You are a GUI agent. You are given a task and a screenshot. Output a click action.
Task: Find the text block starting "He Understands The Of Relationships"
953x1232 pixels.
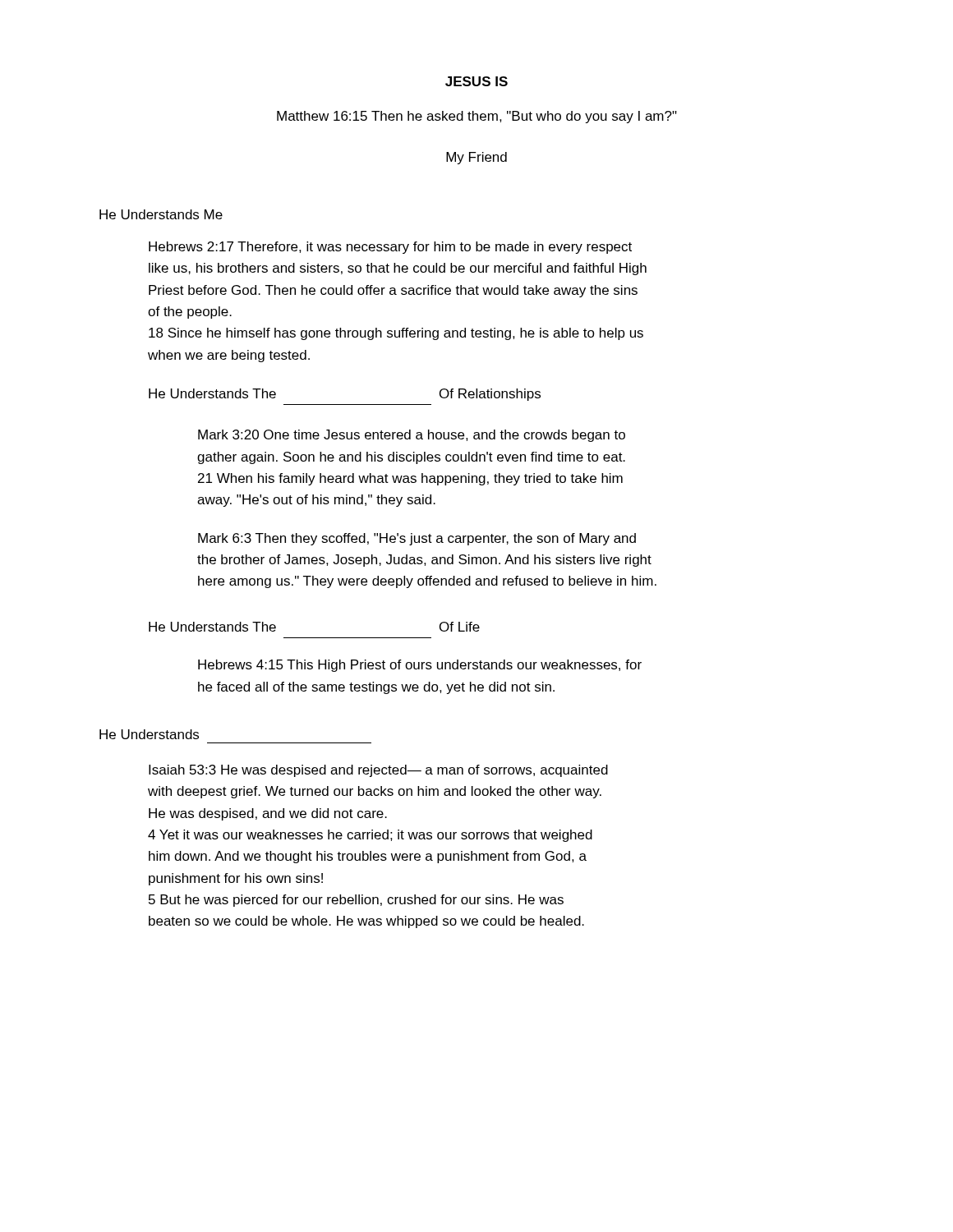345,394
